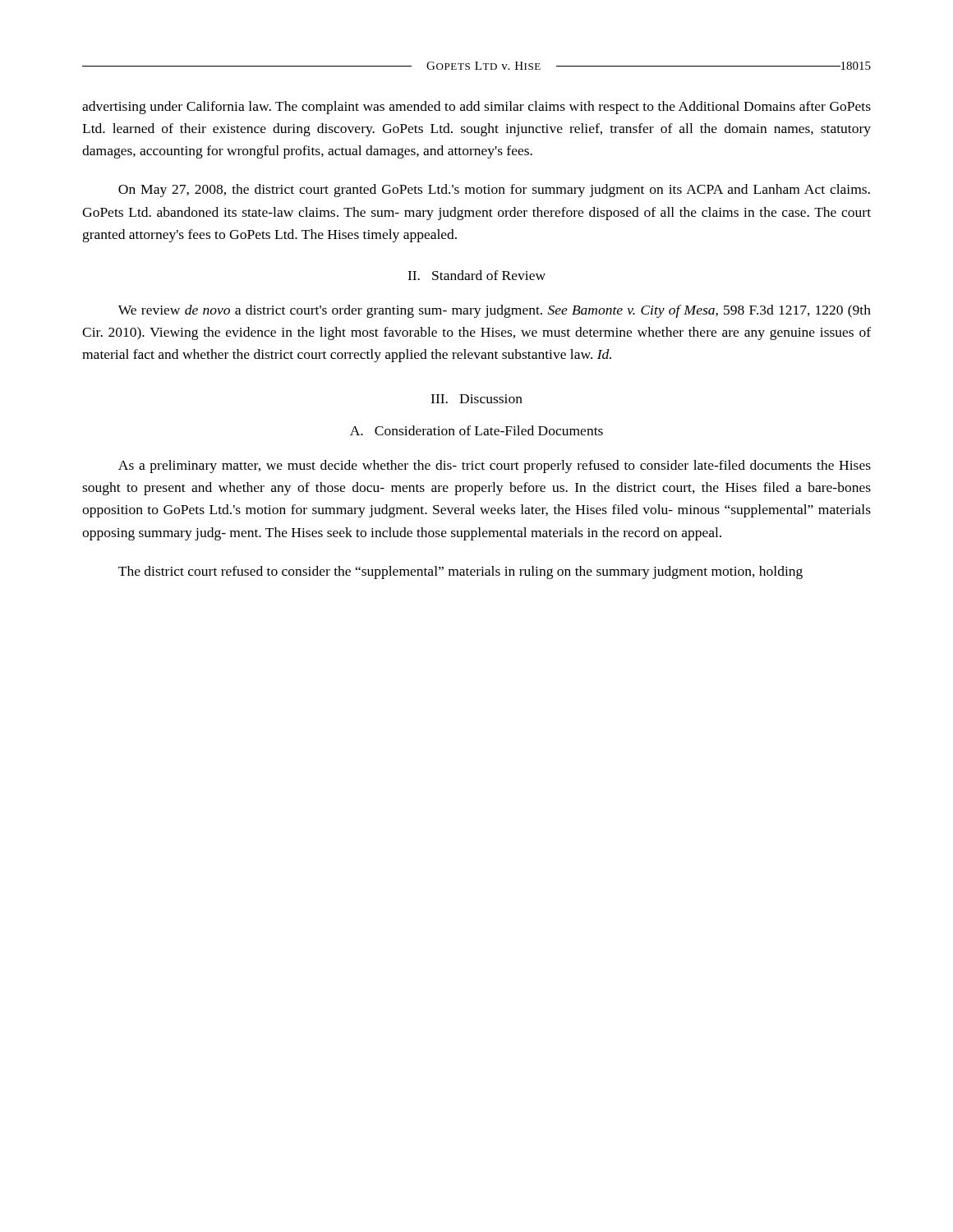Click the passage that begins "The district court refused to consider the"
Viewport: 953px width, 1232px height.
tap(476, 571)
